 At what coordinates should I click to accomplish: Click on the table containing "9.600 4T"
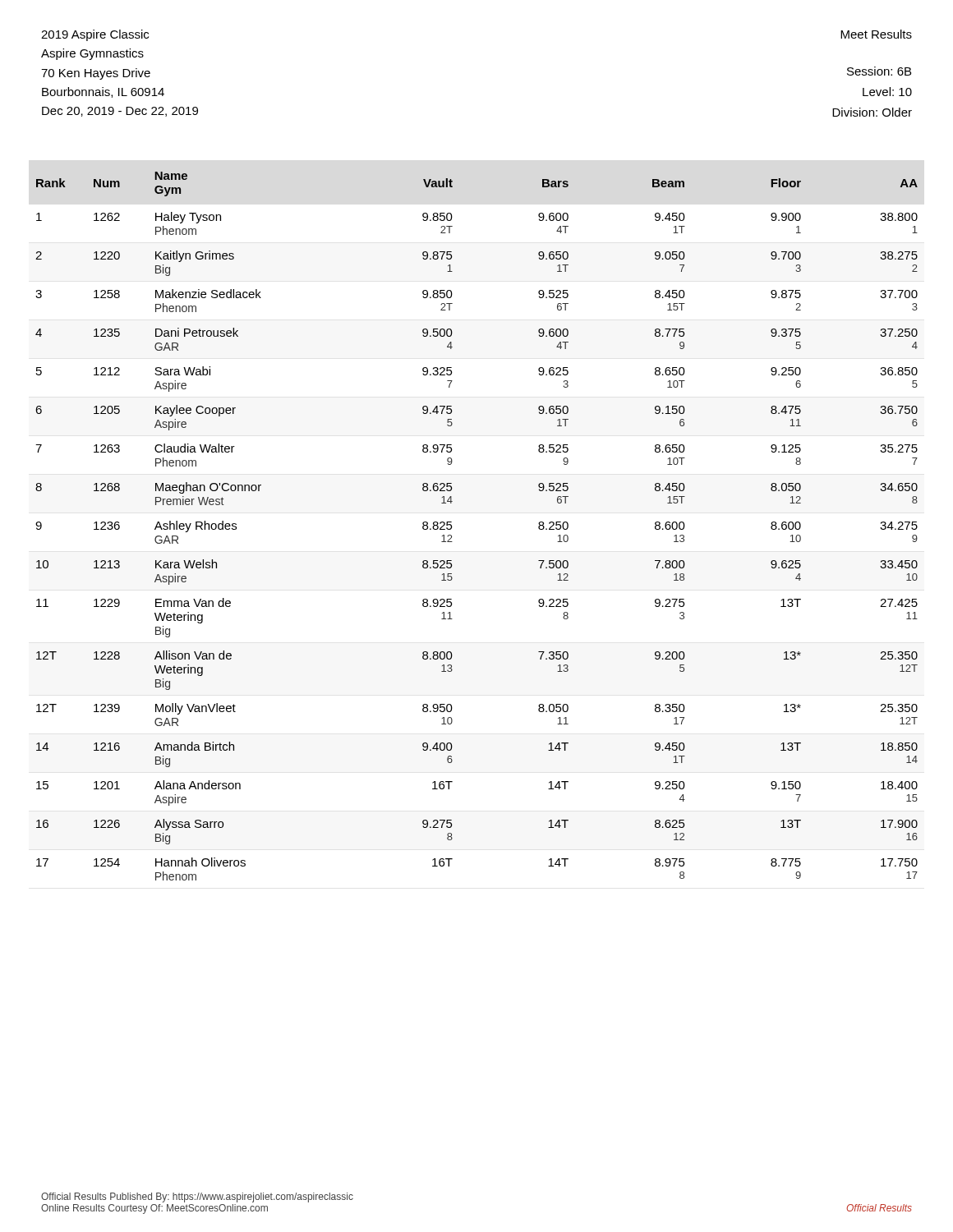coord(476,524)
